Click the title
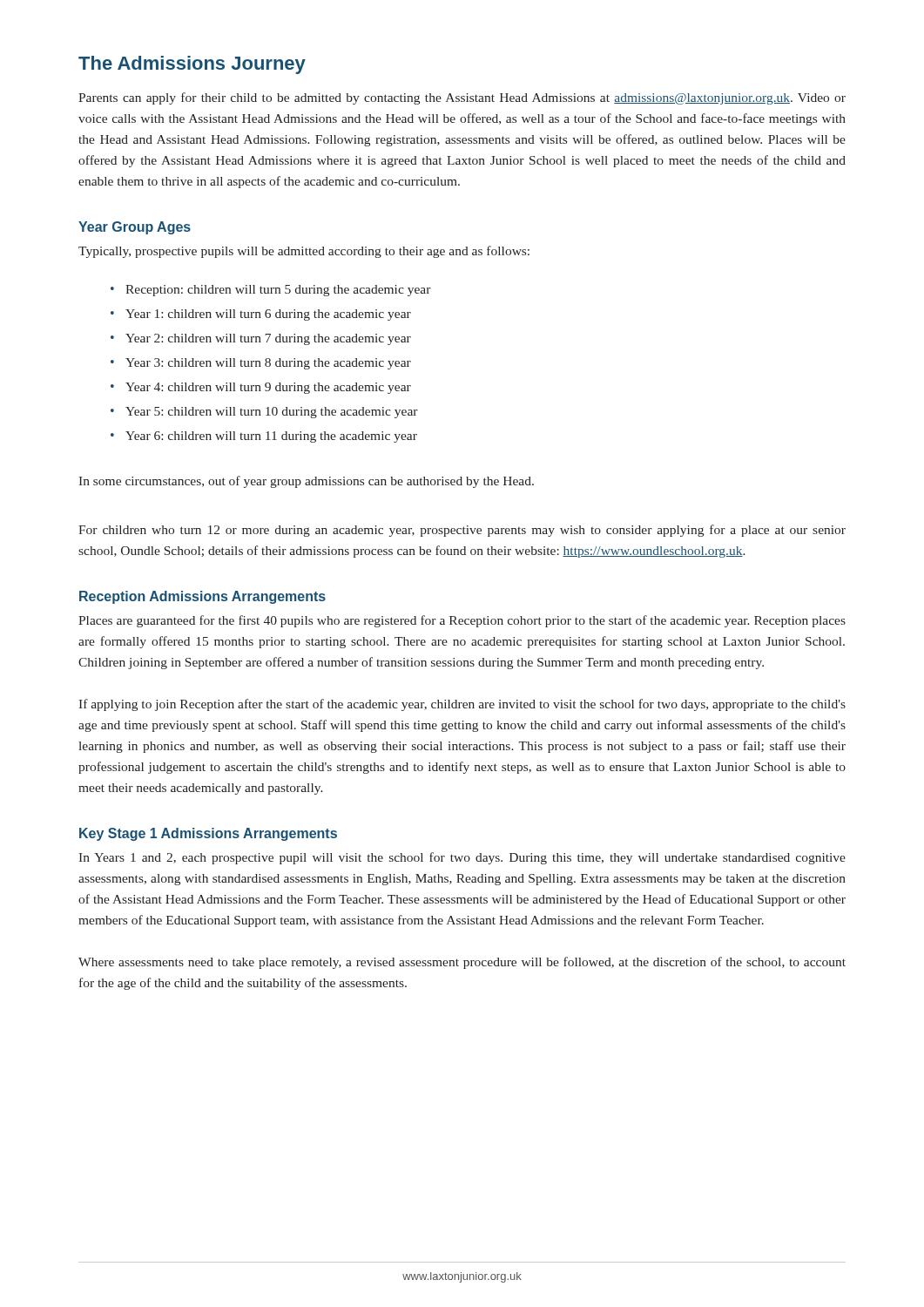Viewport: 924px width, 1307px height. (x=462, y=64)
